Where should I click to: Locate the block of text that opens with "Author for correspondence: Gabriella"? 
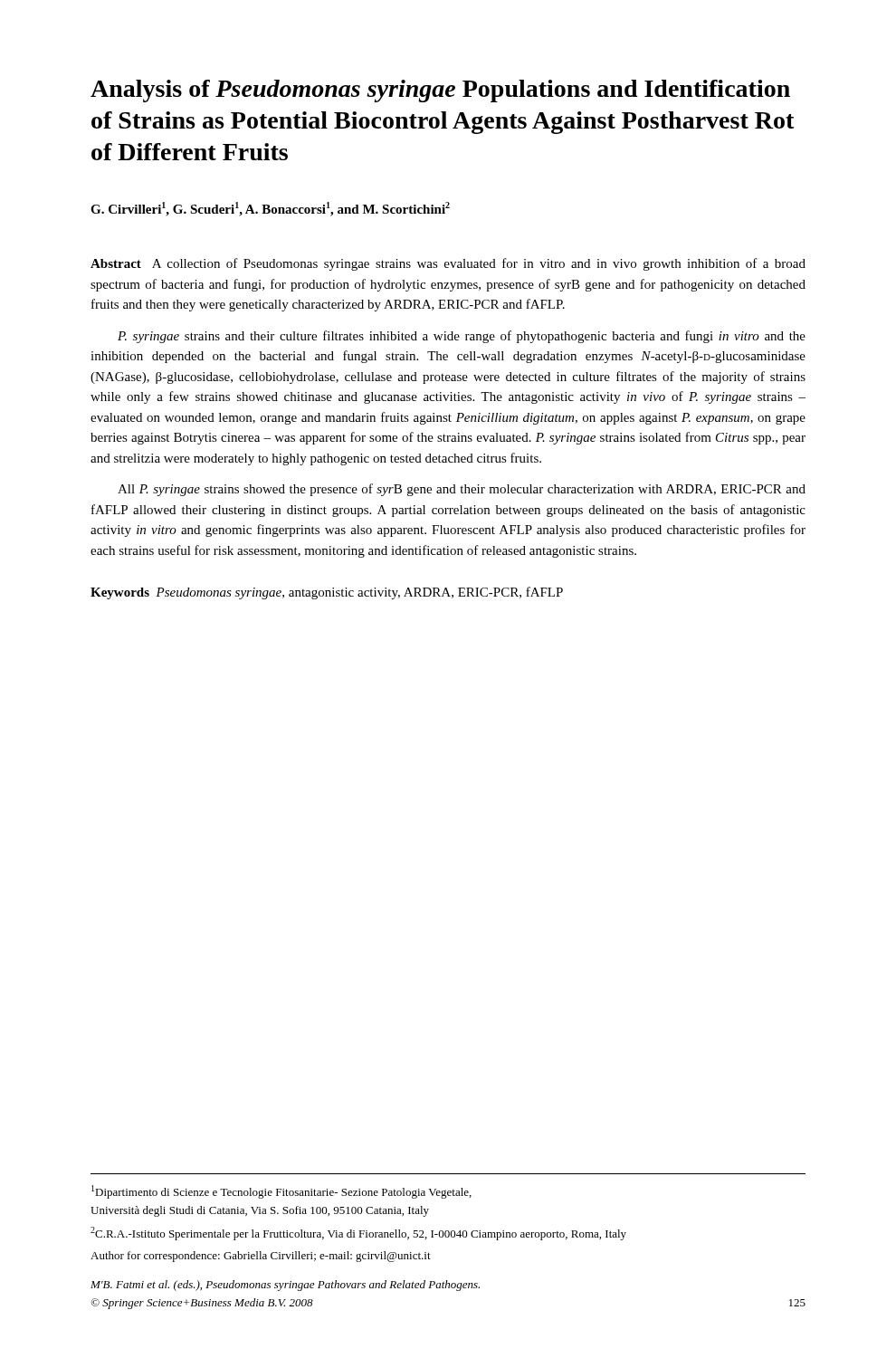pyautogui.click(x=261, y=1257)
